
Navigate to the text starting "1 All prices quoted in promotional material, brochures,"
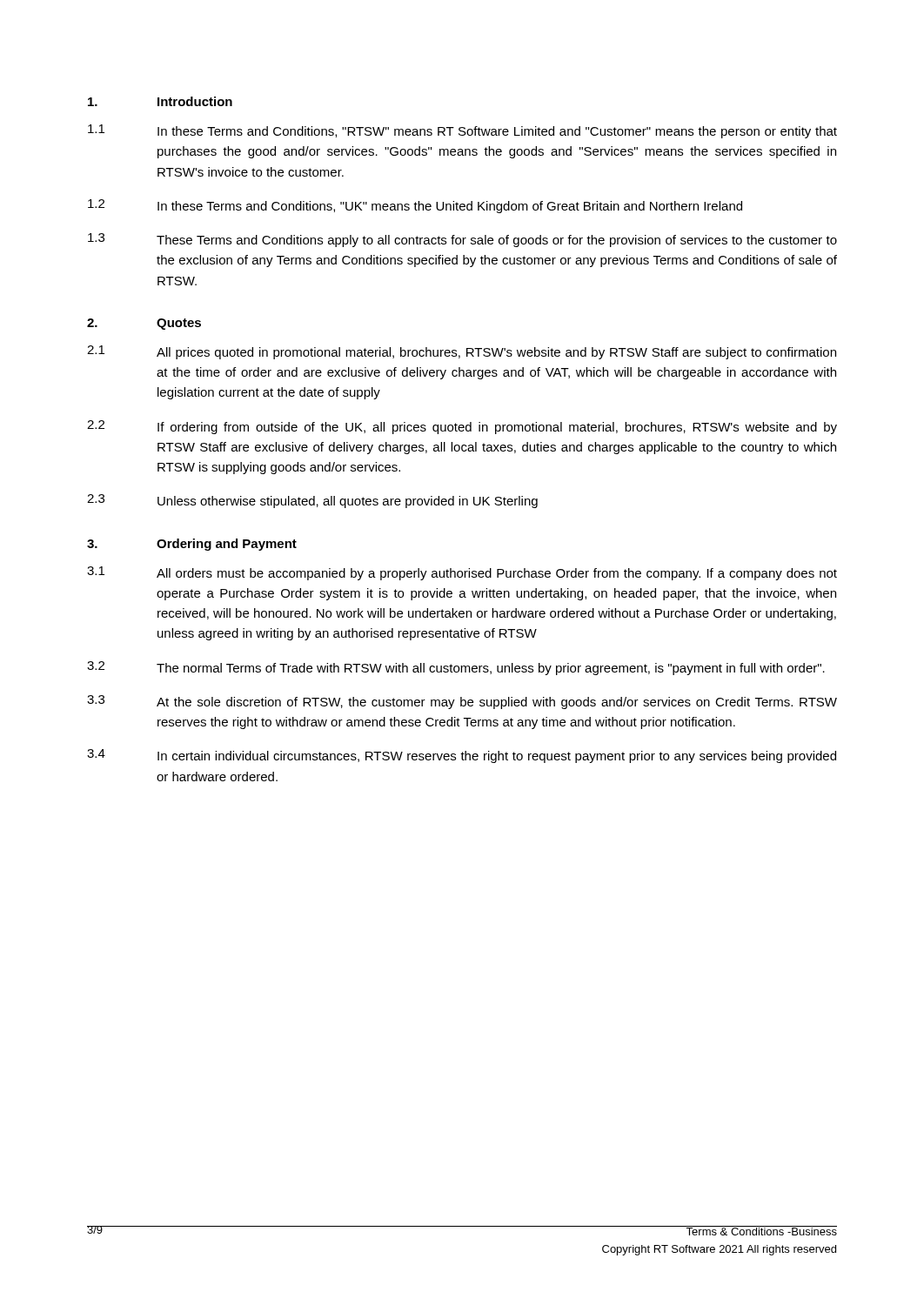[462, 372]
